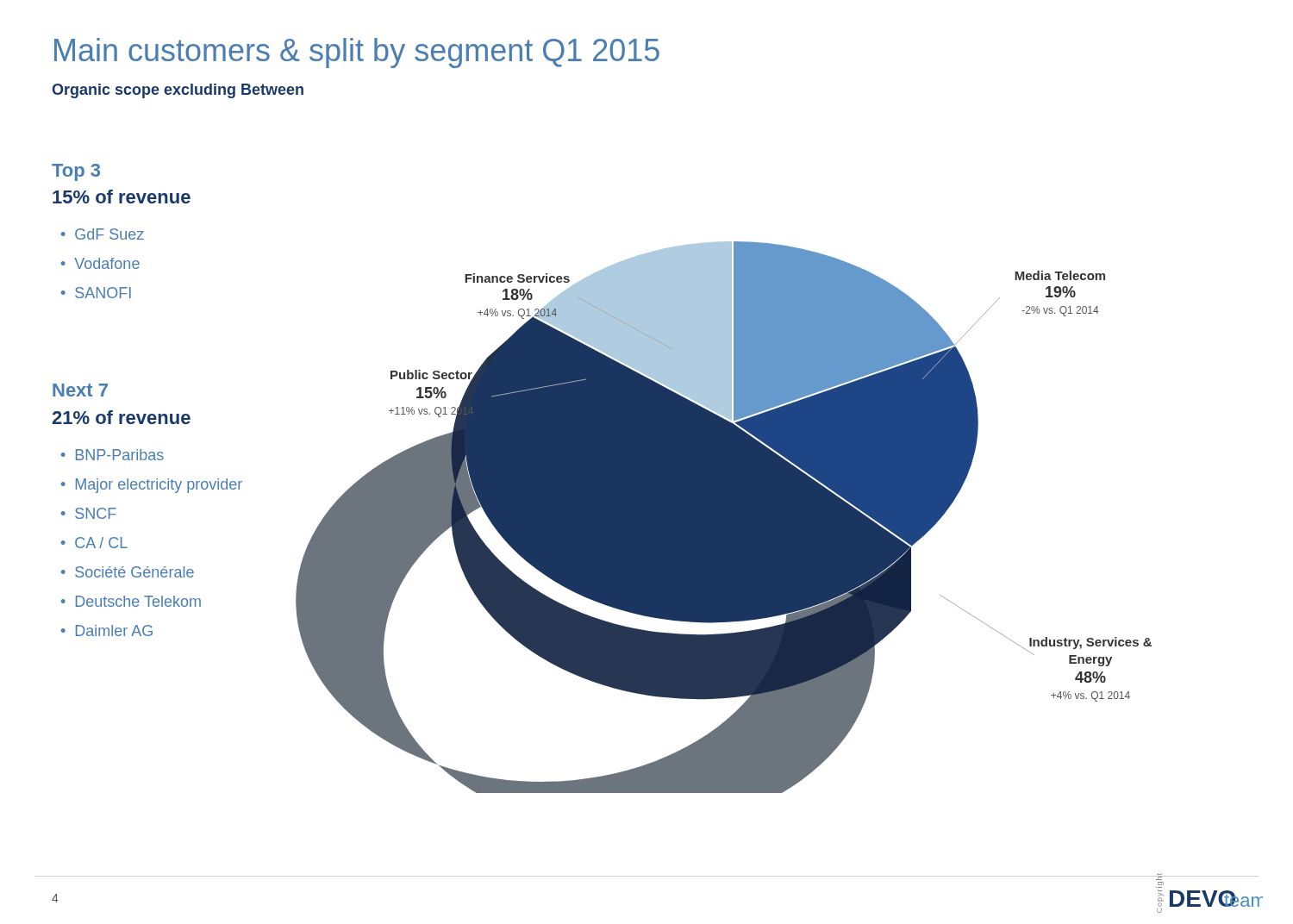Select the text starting "• Daimler AG"
The height and width of the screenshot is (924, 1293).
(107, 631)
